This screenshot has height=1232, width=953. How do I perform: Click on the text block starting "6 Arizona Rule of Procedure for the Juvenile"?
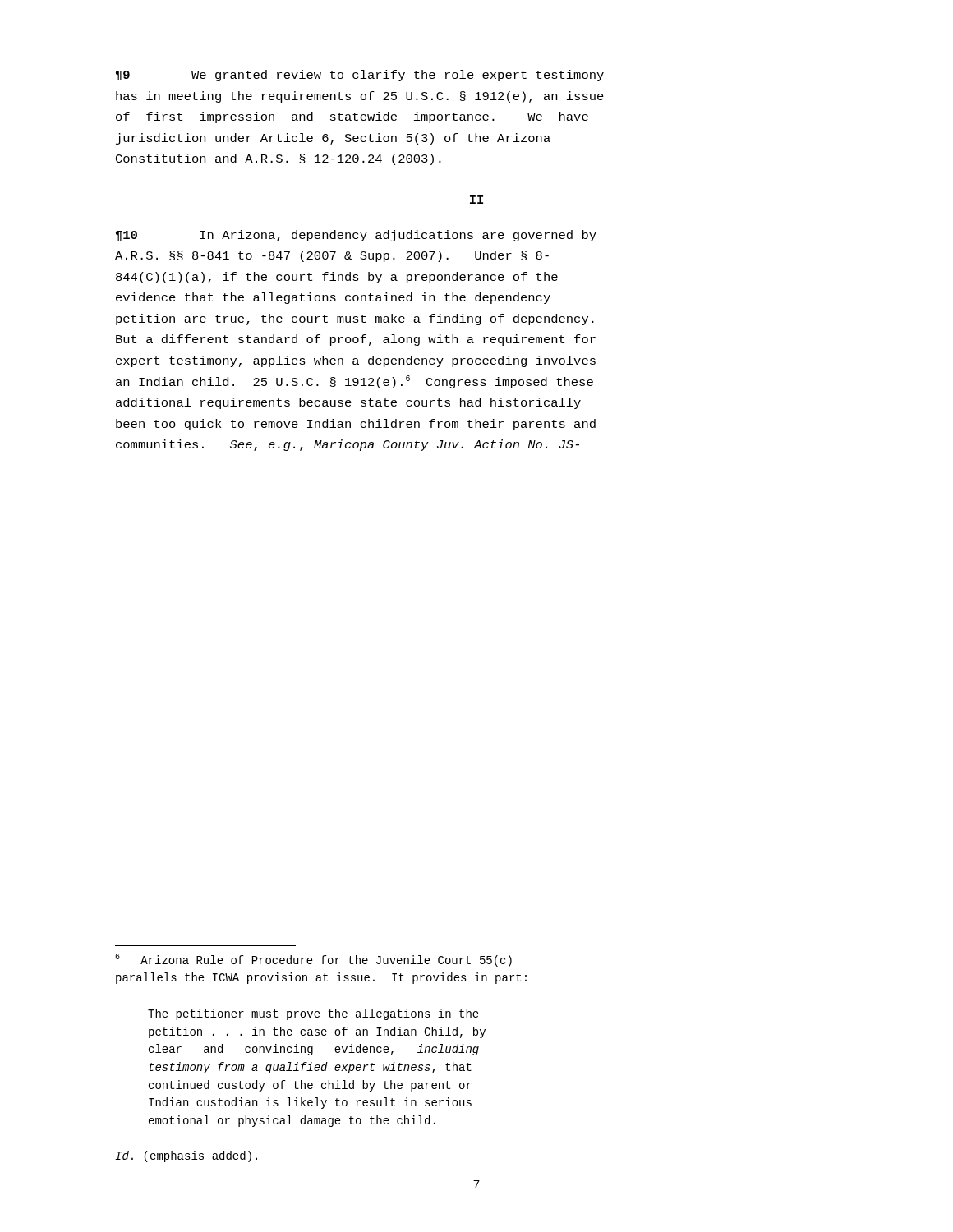coord(476,1056)
